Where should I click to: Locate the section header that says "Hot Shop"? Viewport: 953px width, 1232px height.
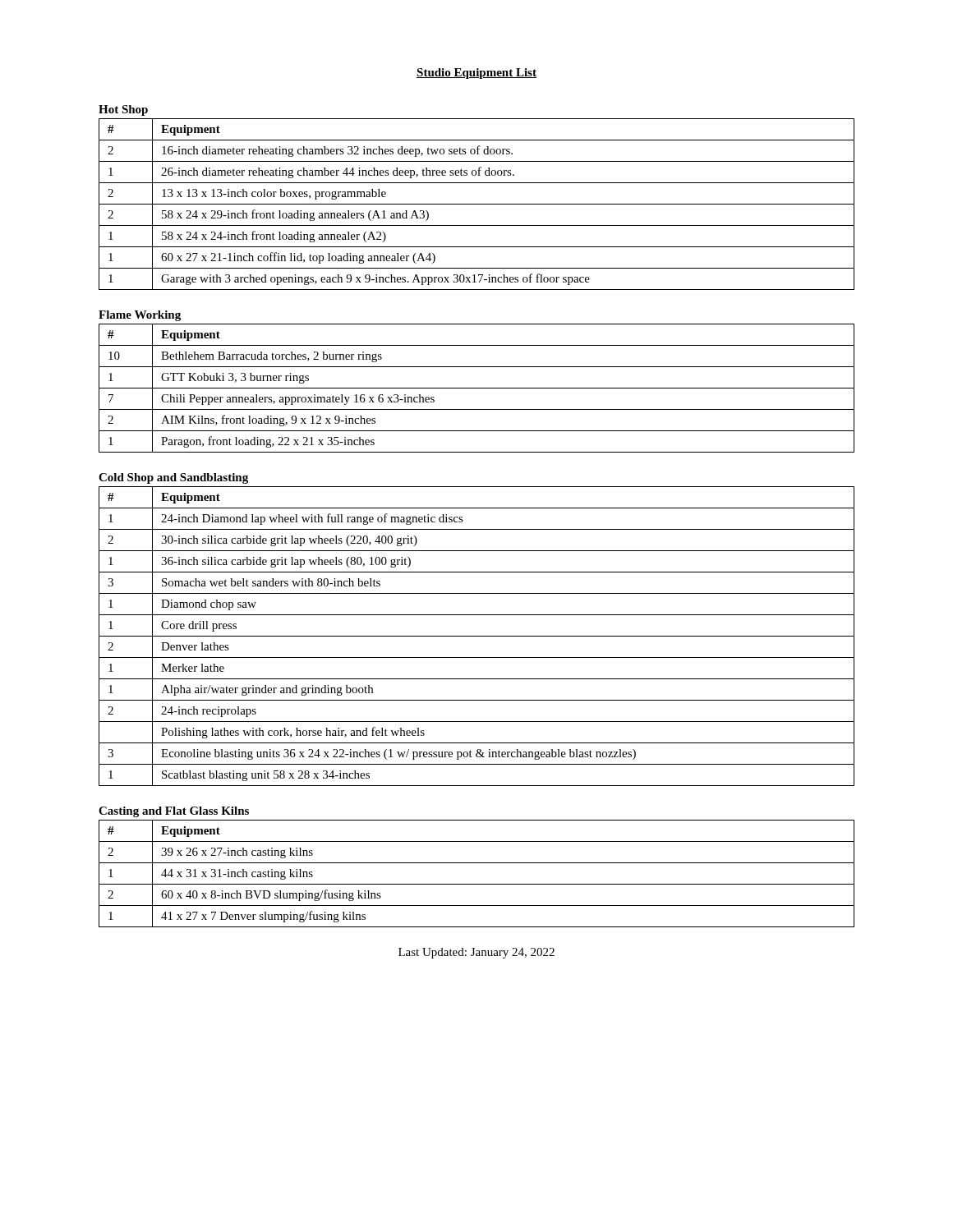click(x=123, y=109)
